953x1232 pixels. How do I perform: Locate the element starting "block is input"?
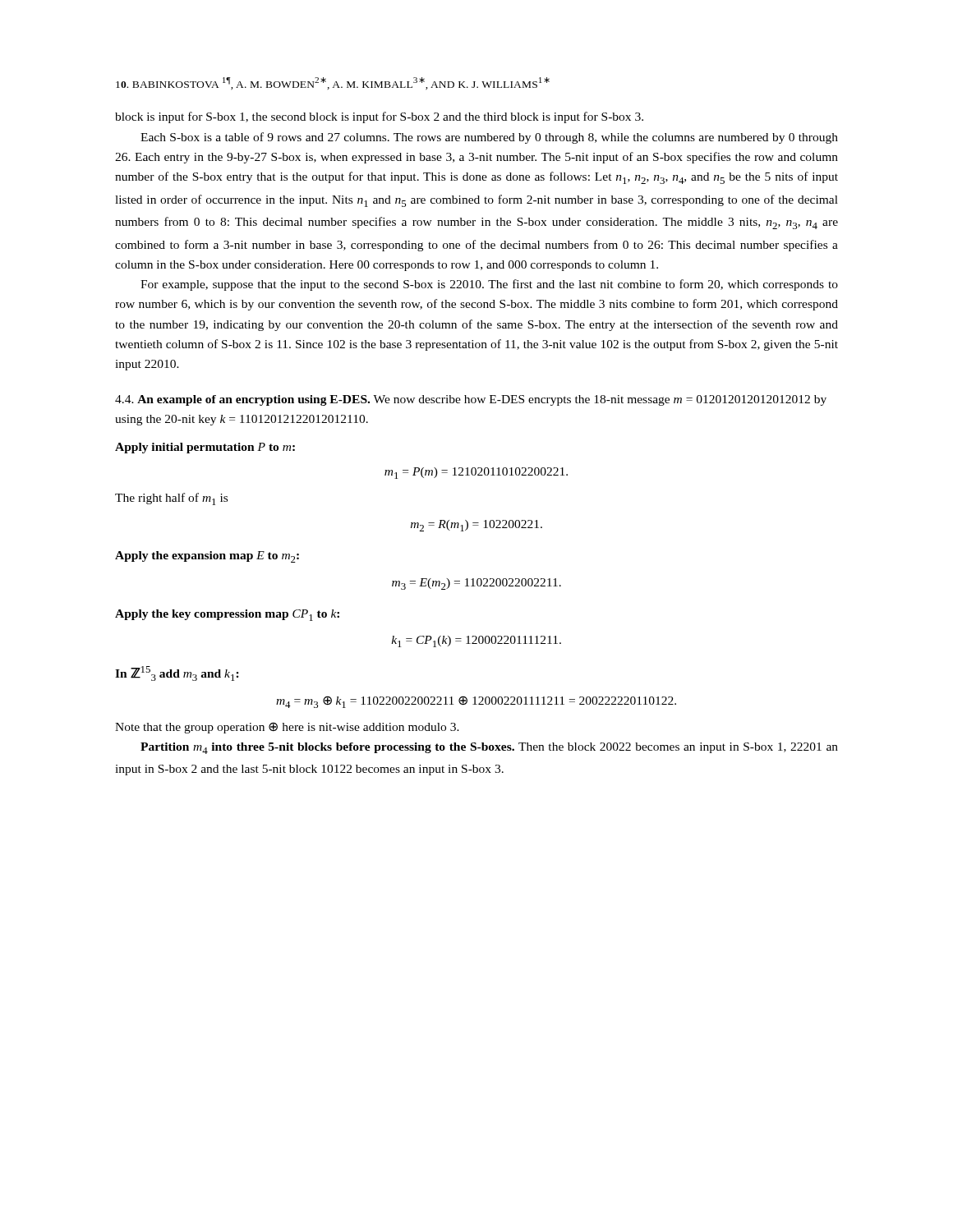(476, 241)
